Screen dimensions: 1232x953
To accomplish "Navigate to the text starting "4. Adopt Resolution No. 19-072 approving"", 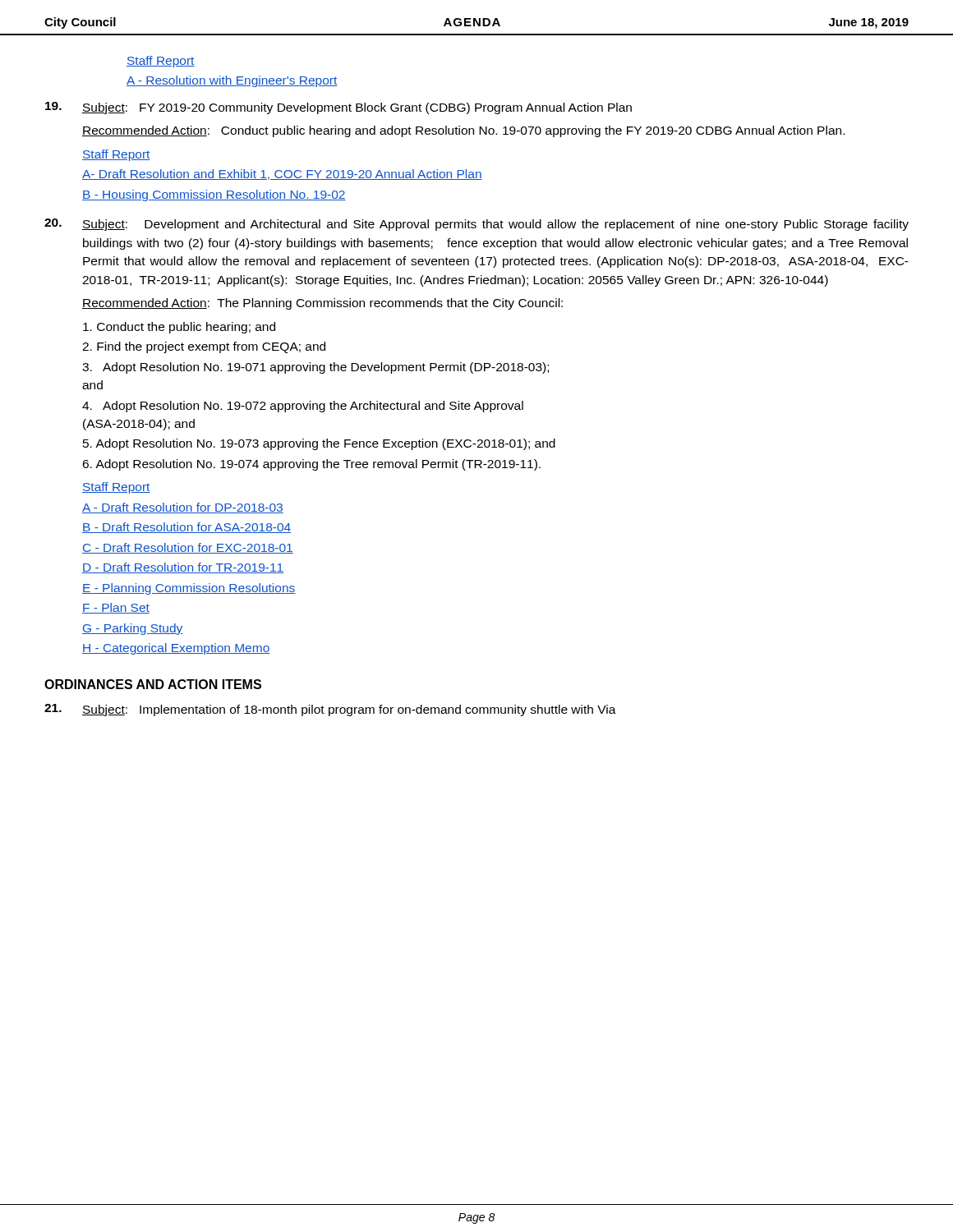I will (x=303, y=414).
